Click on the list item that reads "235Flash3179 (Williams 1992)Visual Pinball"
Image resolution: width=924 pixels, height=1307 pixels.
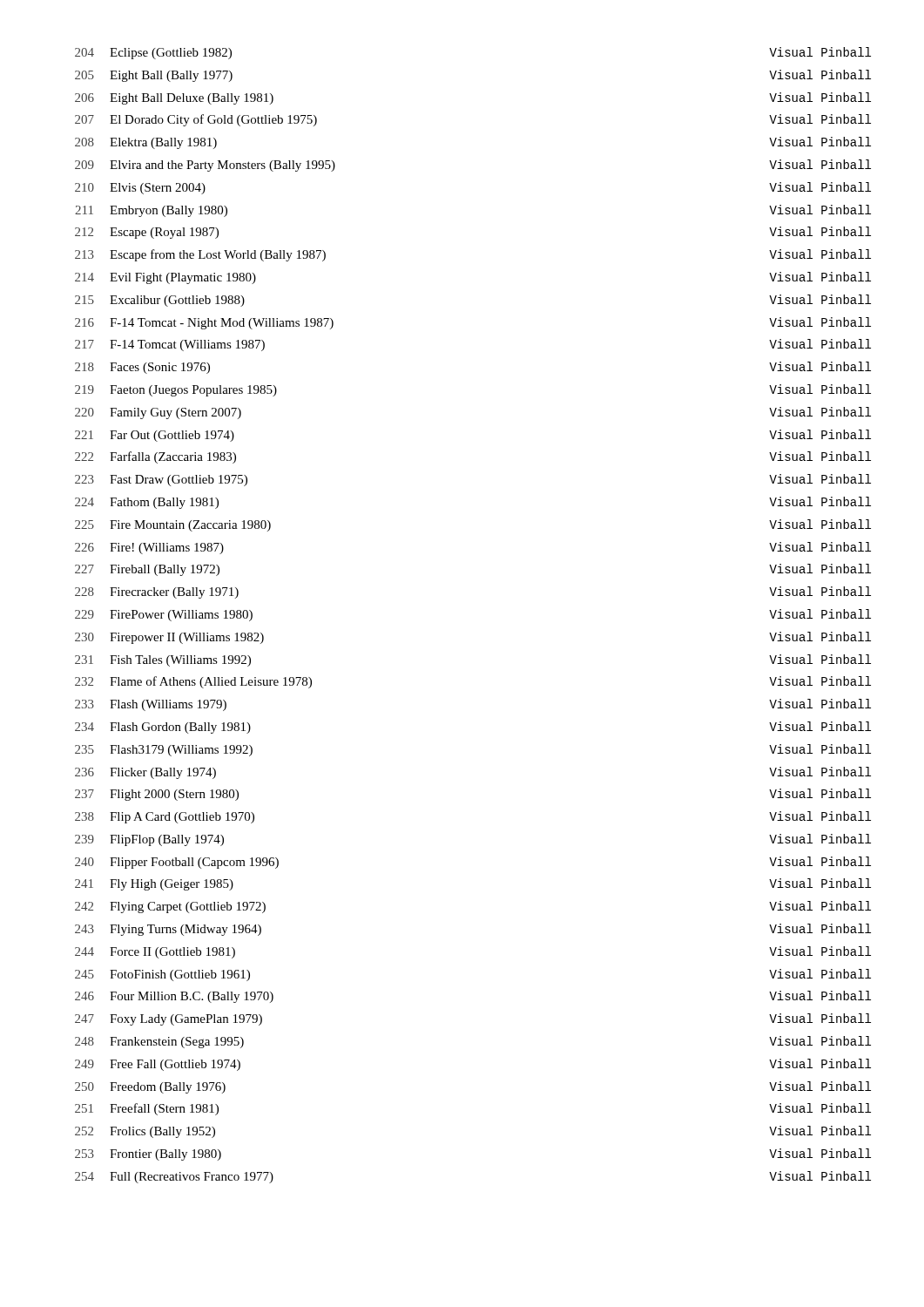(x=179, y=750)
